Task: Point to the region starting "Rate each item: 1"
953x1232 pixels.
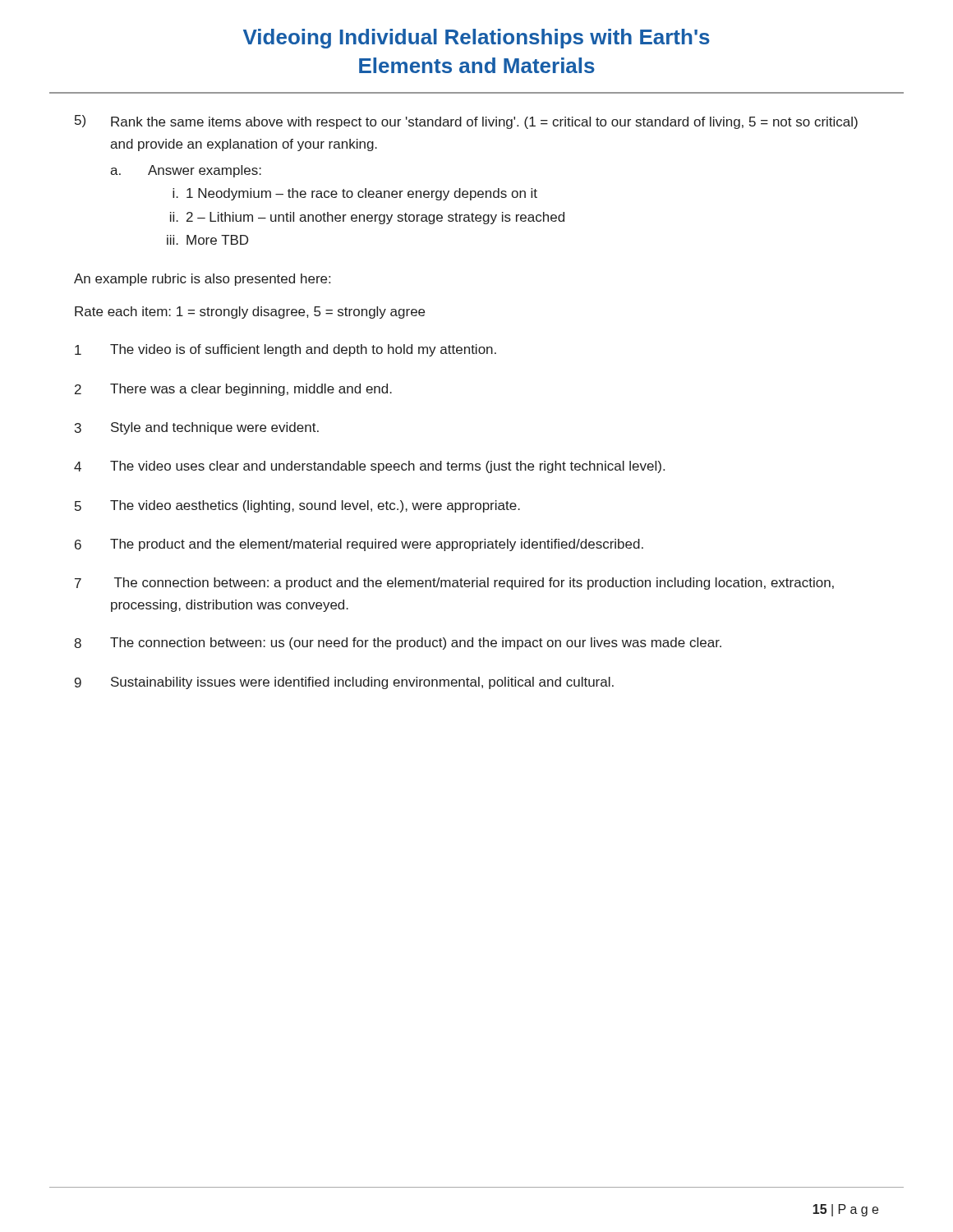Action: point(250,312)
